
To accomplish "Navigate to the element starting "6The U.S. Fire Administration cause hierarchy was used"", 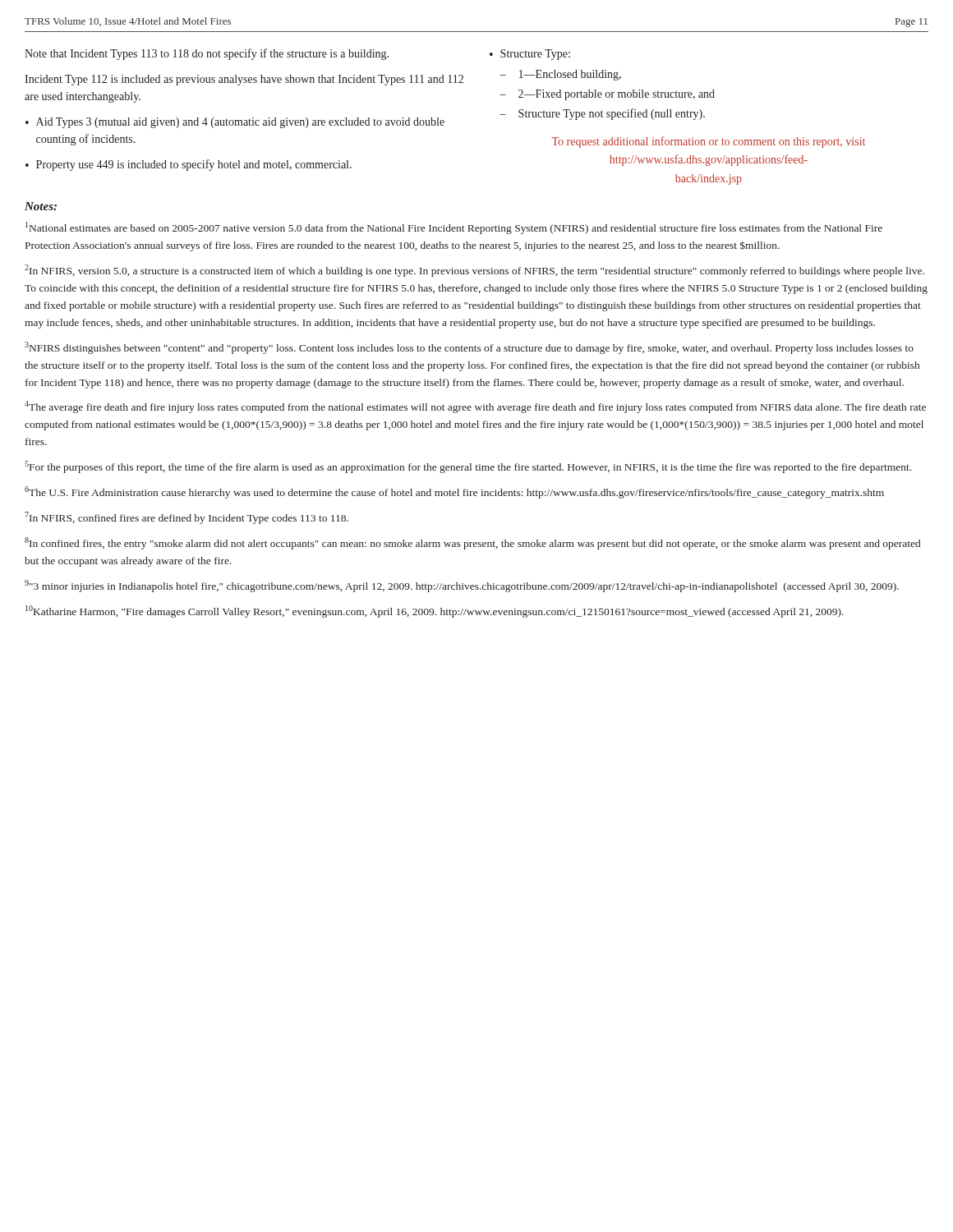I will pos(454,492).
